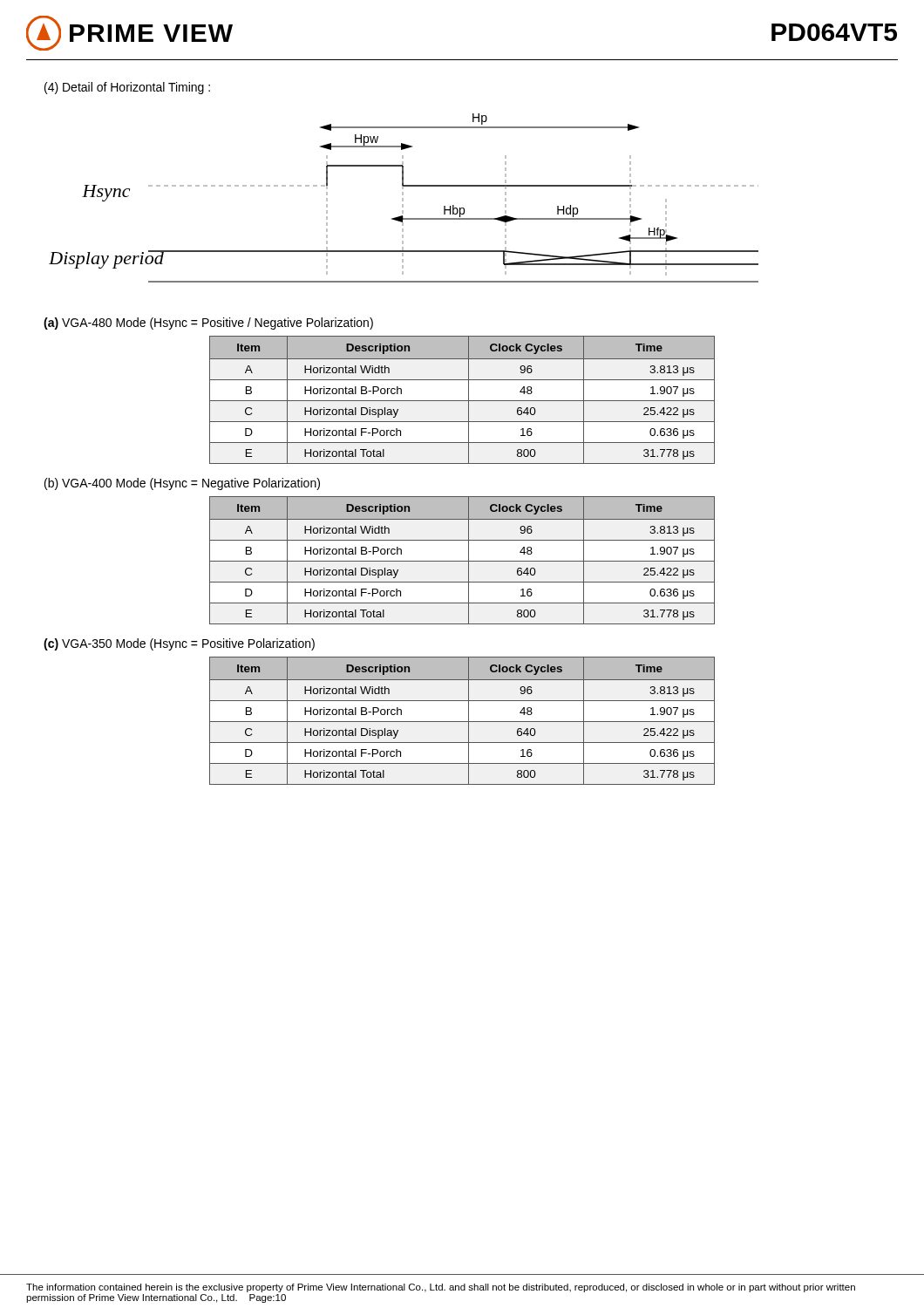Image resolution: width=924 pixels, height=1308 pixels.
Task: Find the engineering diagram
Action: [462, 203]
